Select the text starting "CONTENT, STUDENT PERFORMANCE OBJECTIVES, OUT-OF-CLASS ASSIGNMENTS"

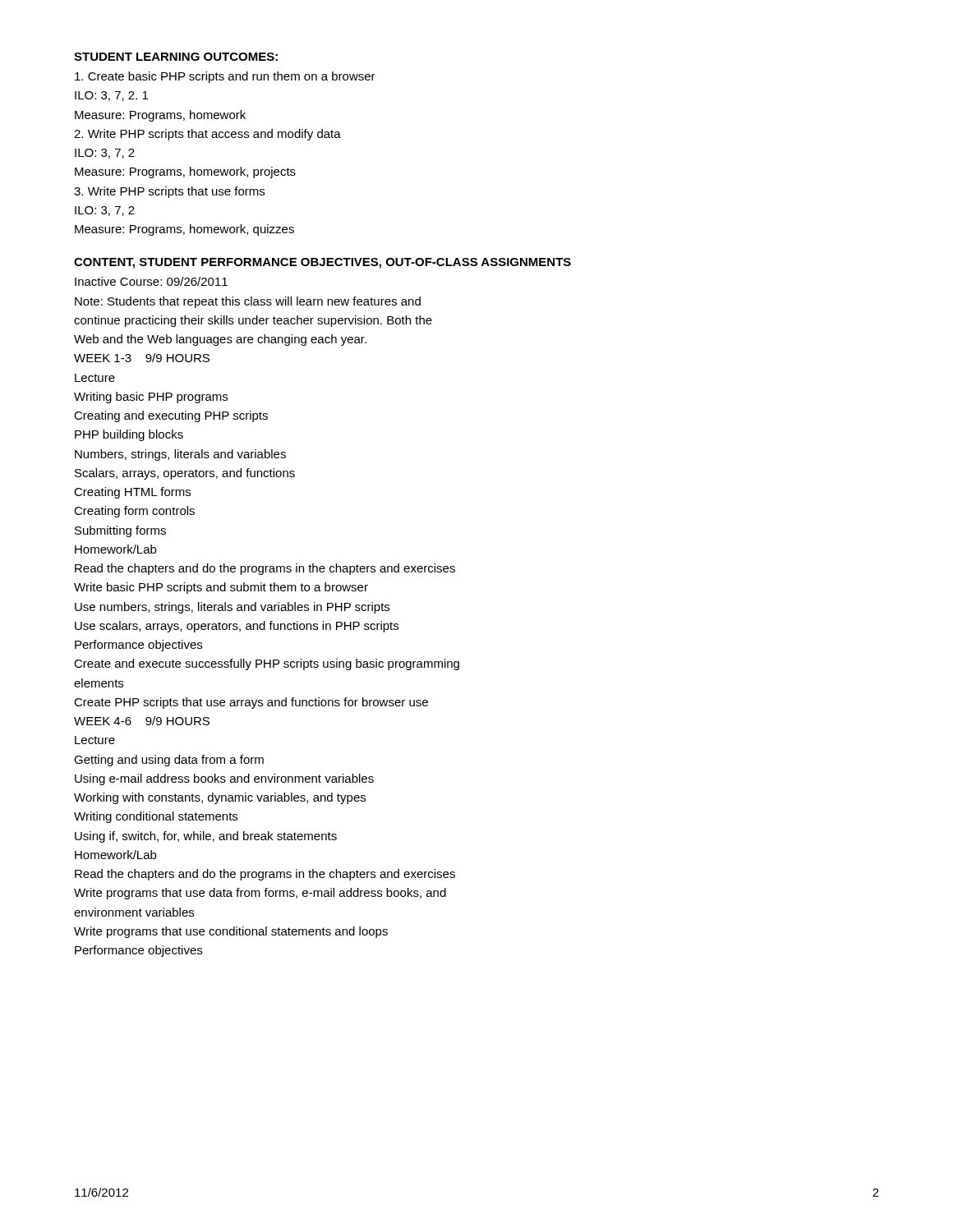[323, 262]
